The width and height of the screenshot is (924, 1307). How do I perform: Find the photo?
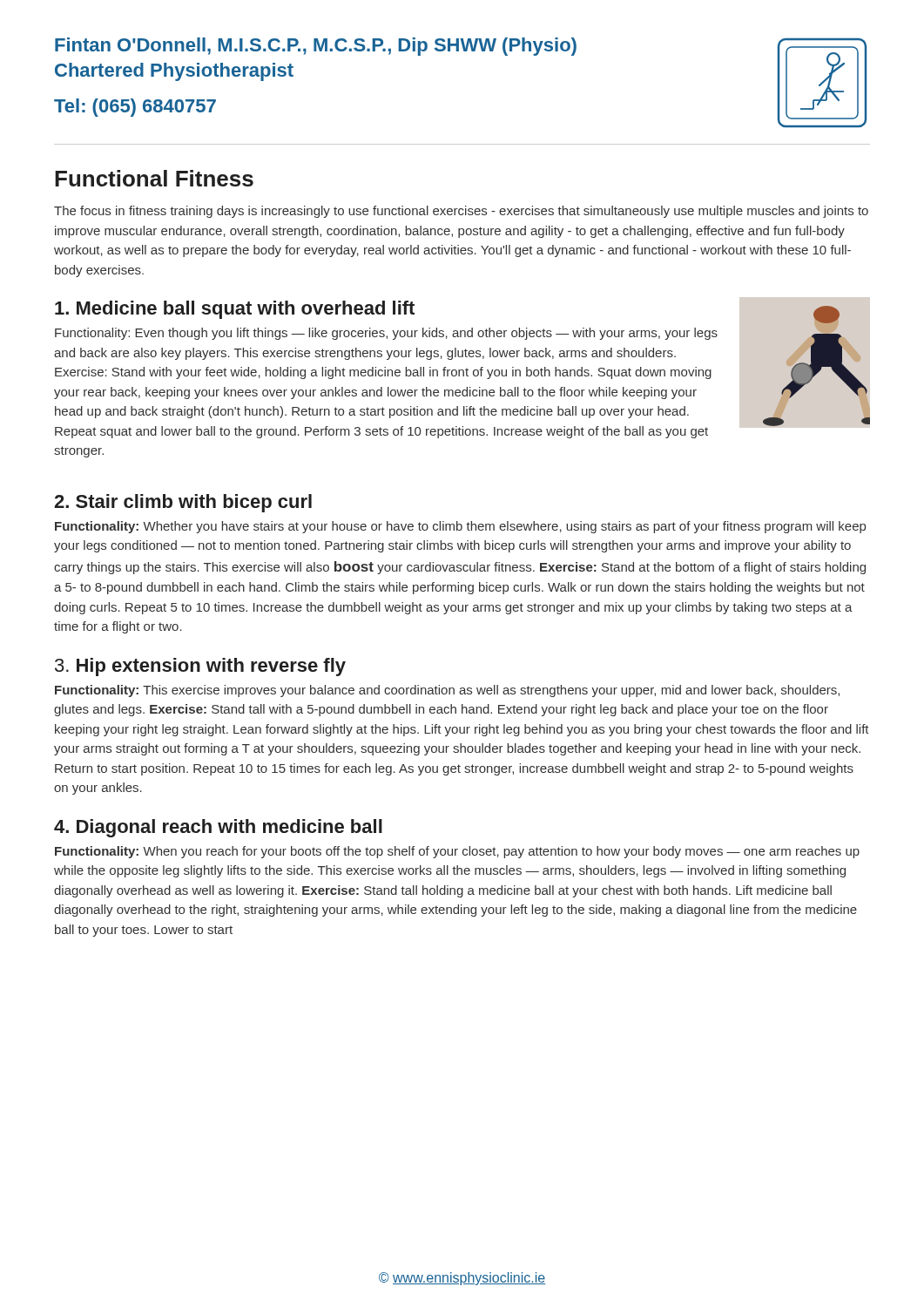point(805,364)
